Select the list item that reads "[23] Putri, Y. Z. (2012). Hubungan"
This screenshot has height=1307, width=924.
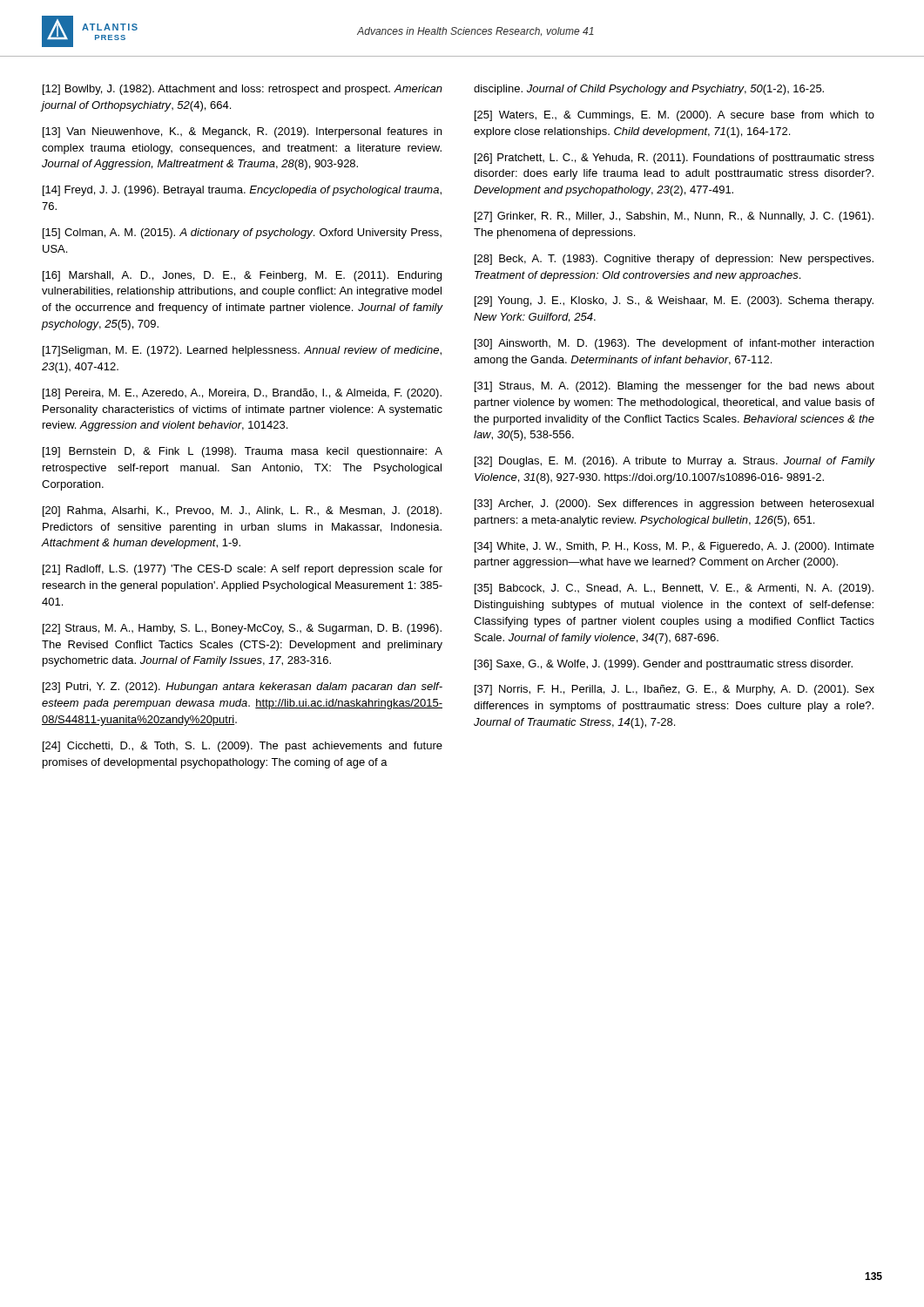pos(242,703)
